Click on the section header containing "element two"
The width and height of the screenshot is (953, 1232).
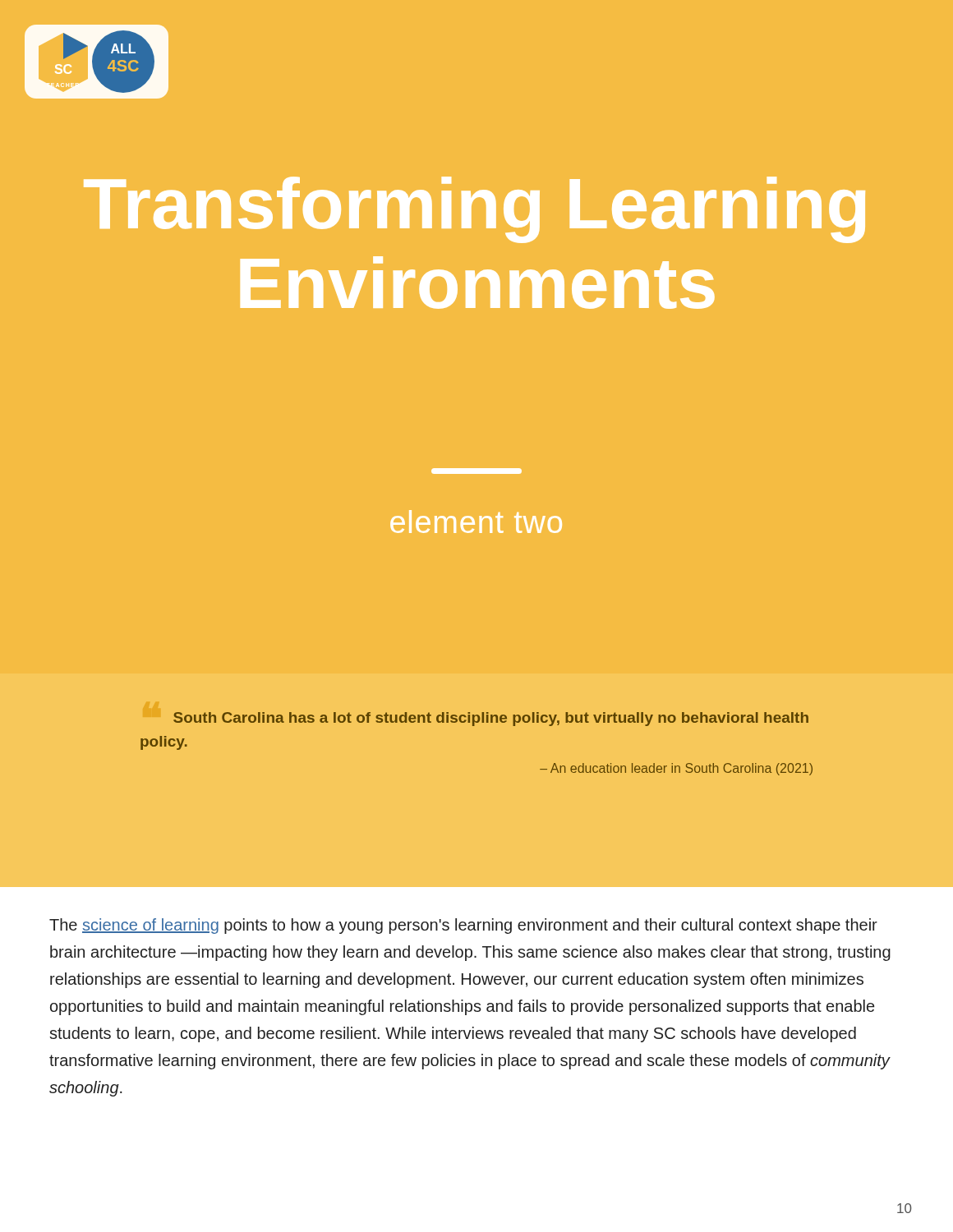point(476,522)
